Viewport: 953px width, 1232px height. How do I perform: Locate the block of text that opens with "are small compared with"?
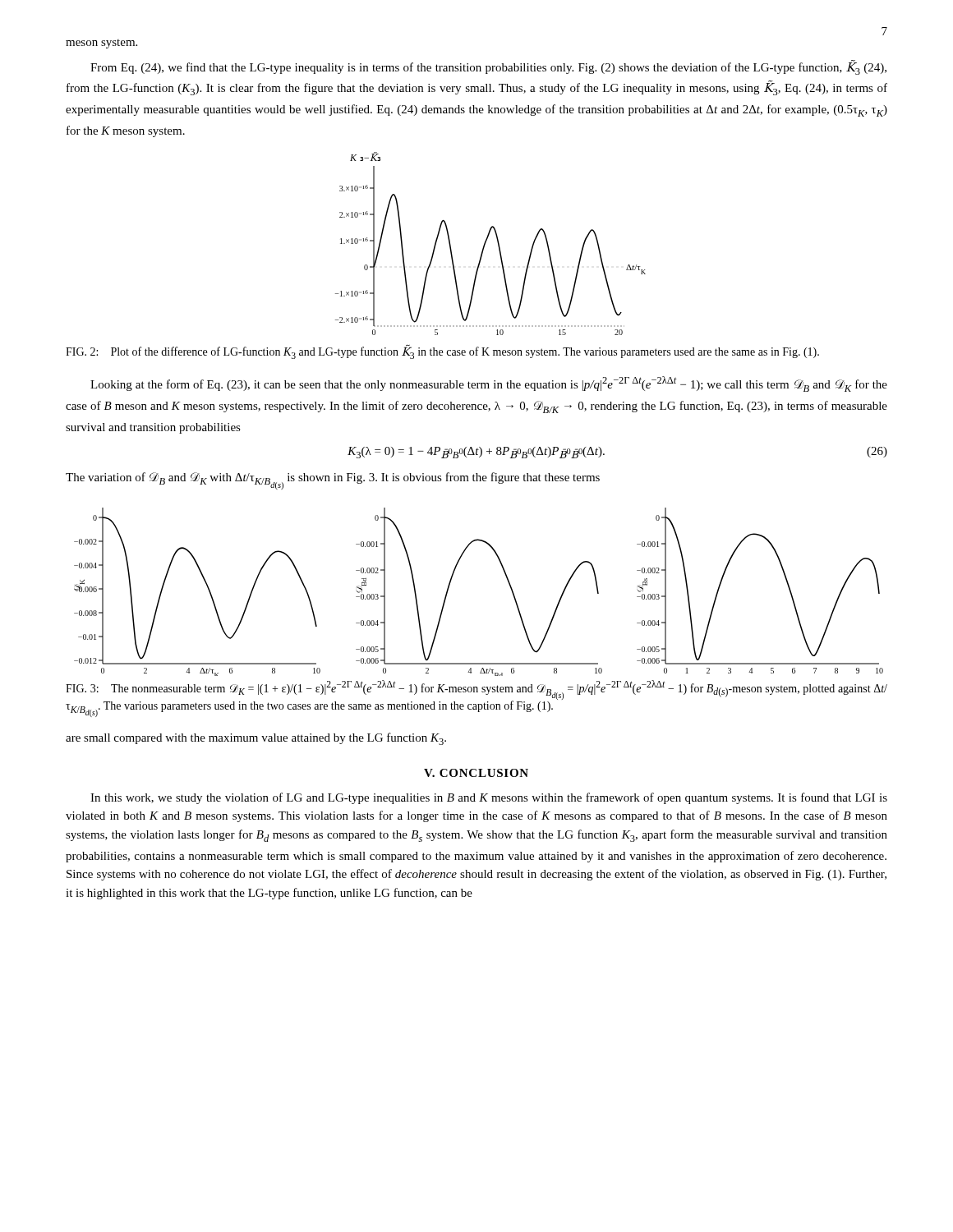[256, 739]
